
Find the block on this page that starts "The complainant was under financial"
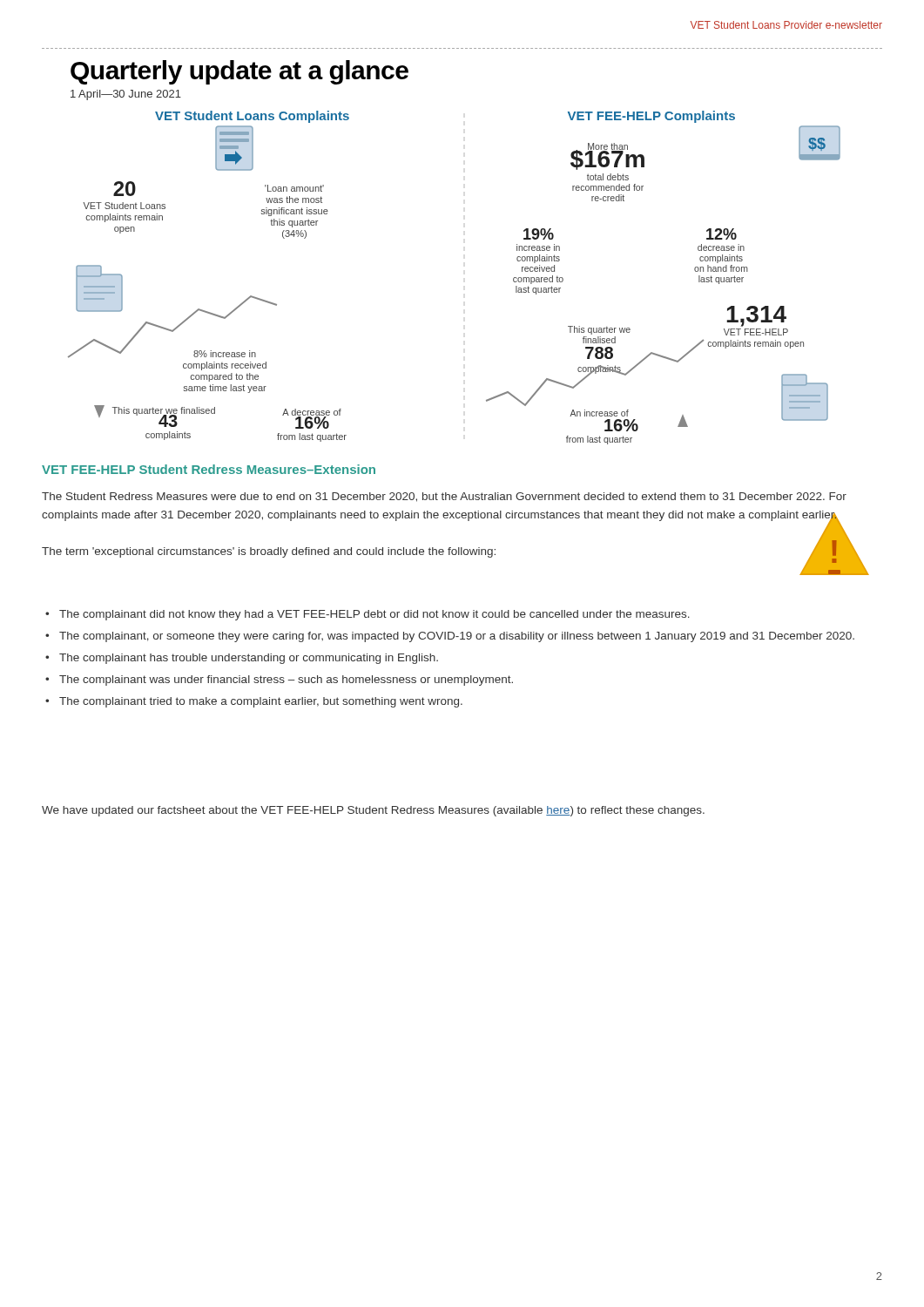287,679
